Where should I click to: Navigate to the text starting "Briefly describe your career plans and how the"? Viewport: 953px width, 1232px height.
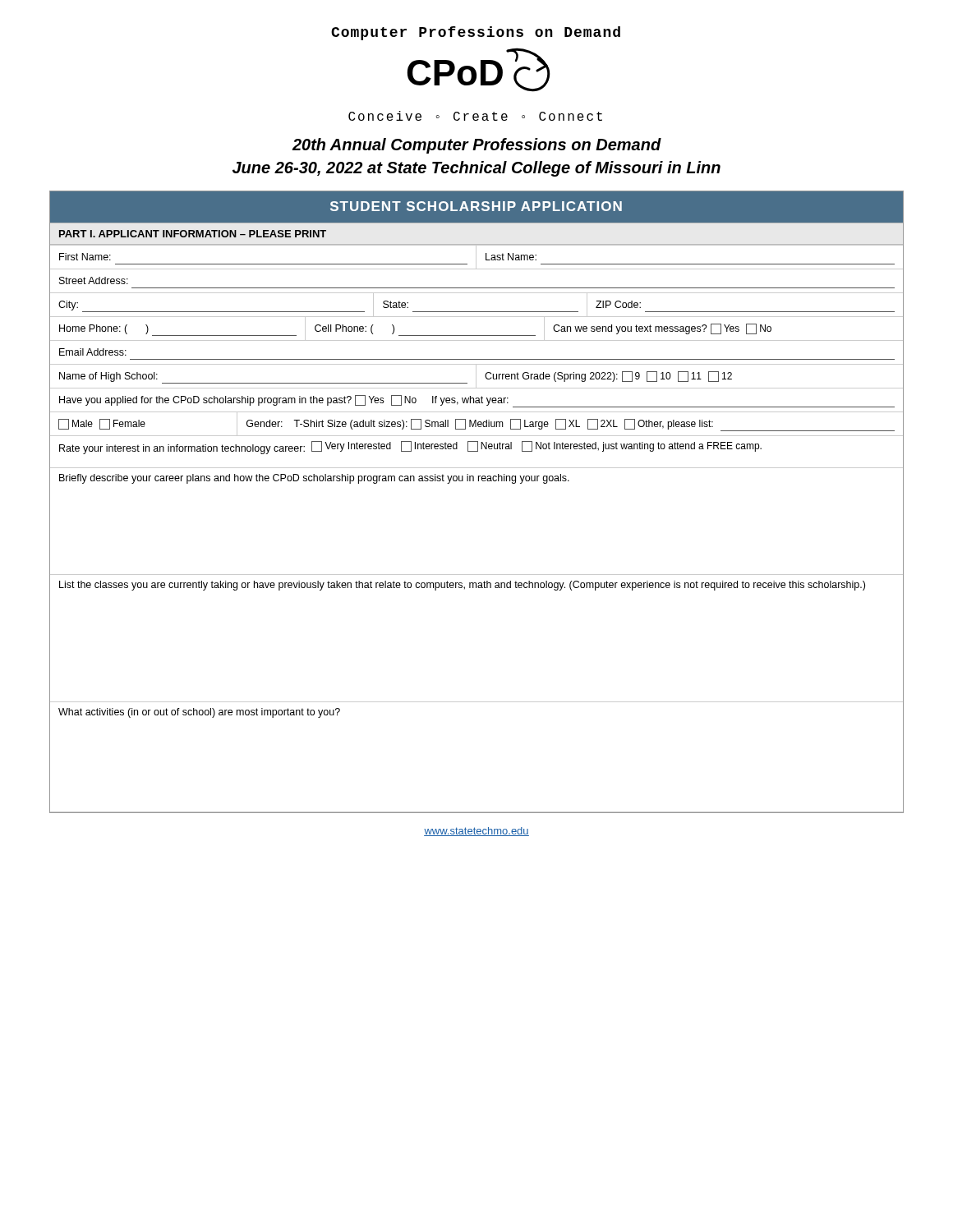(x=476, y=478)
